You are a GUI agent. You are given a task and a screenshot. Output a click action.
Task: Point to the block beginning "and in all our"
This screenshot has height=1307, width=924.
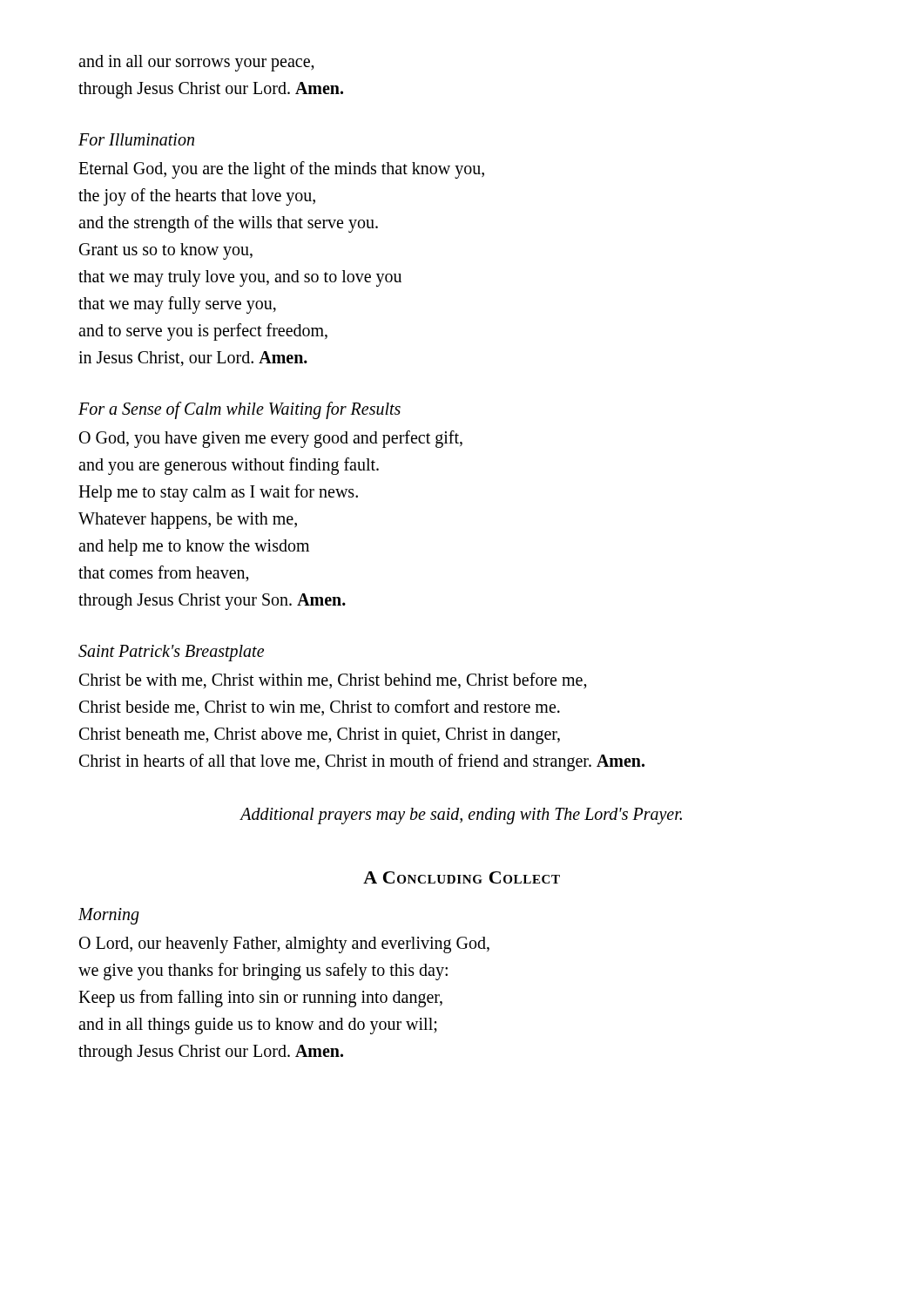(x=211, y=74)
